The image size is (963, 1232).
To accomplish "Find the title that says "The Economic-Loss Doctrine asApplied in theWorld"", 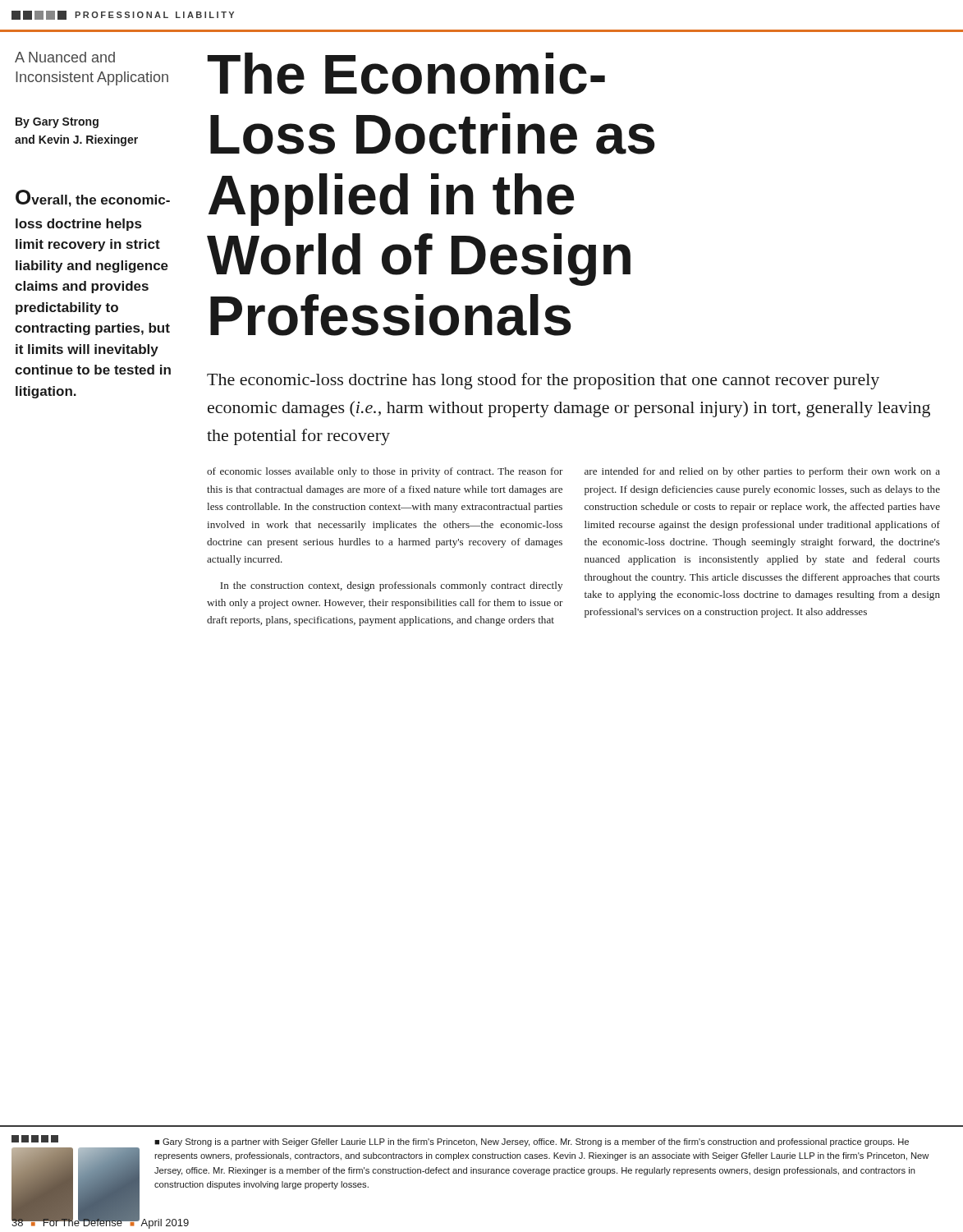I will point(573,195).
